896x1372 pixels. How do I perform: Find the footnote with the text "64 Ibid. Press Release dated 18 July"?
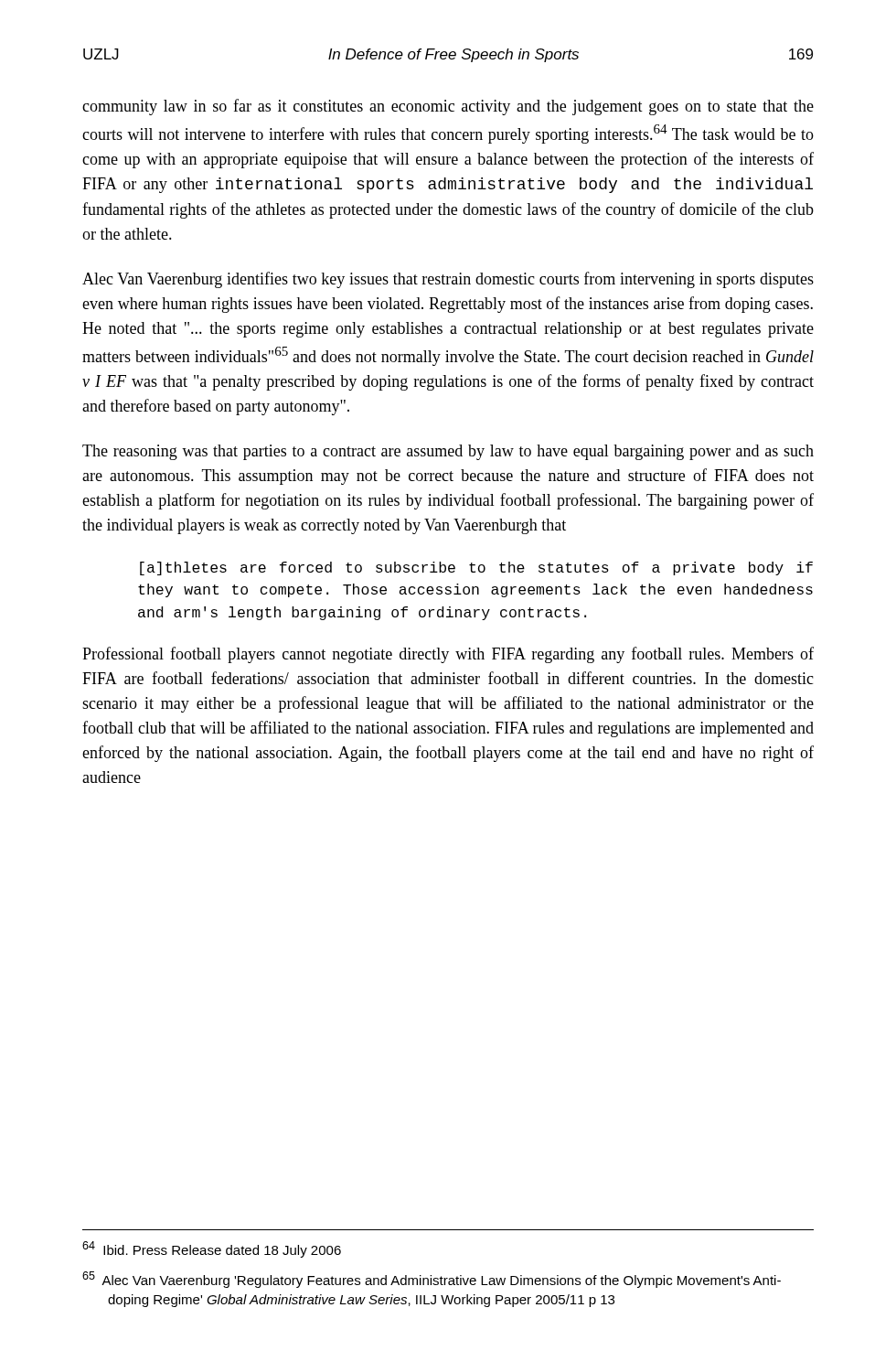click(x=212, y=1248)
